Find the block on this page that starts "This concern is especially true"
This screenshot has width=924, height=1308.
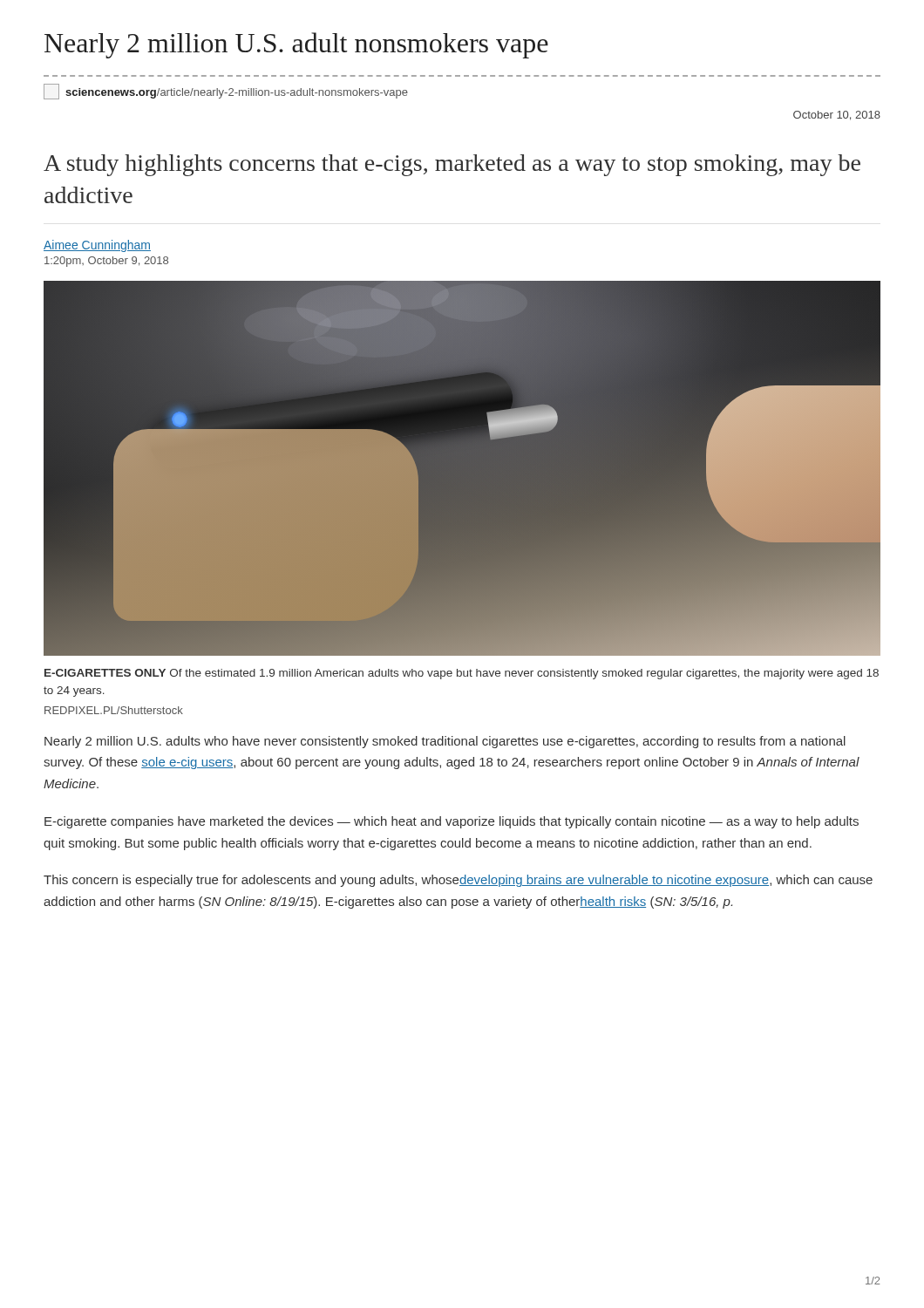[458, 891]
